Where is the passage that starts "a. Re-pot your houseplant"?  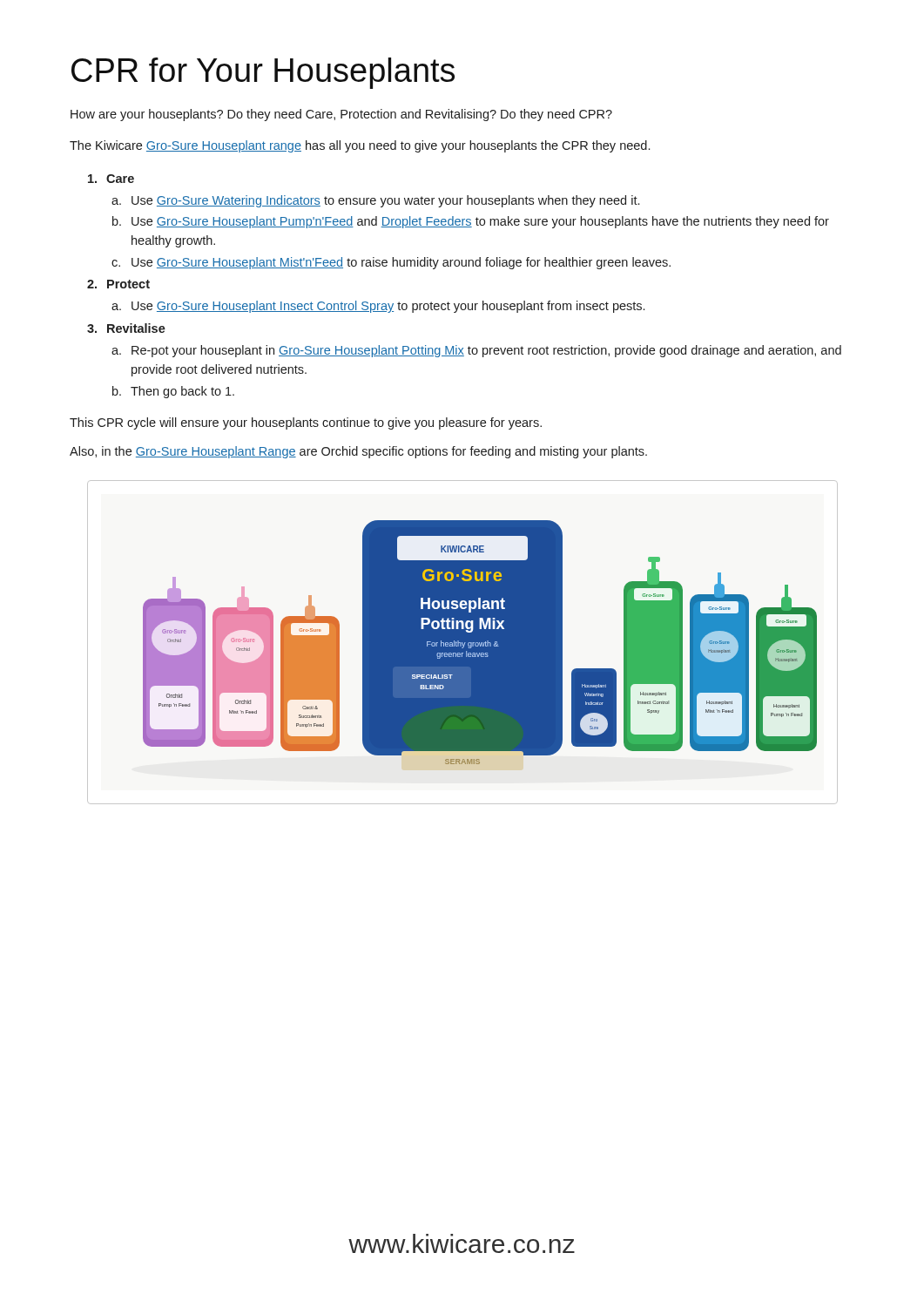[x=483, y=360]
